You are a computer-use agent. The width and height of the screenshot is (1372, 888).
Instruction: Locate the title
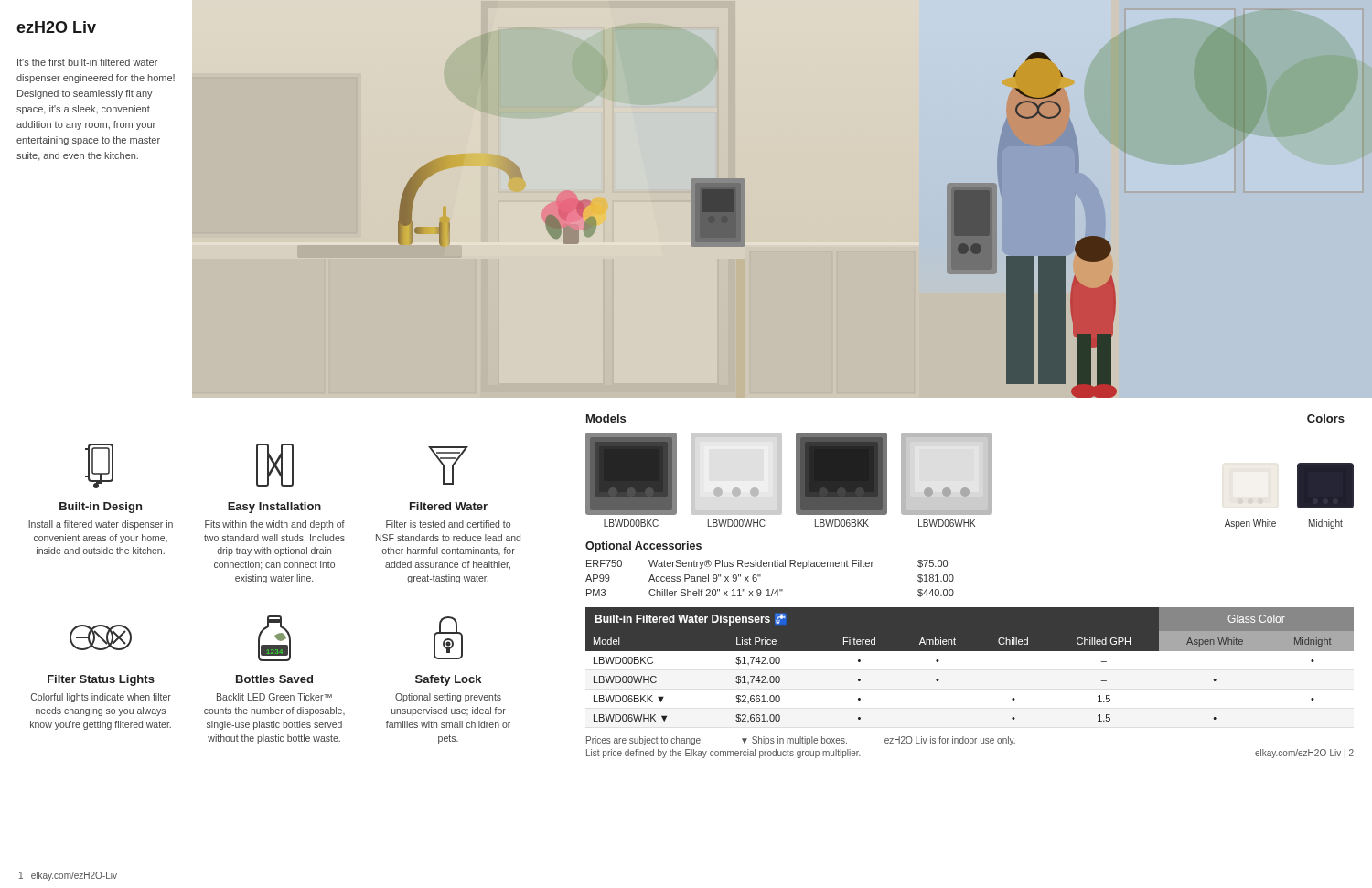pos(56,27)
